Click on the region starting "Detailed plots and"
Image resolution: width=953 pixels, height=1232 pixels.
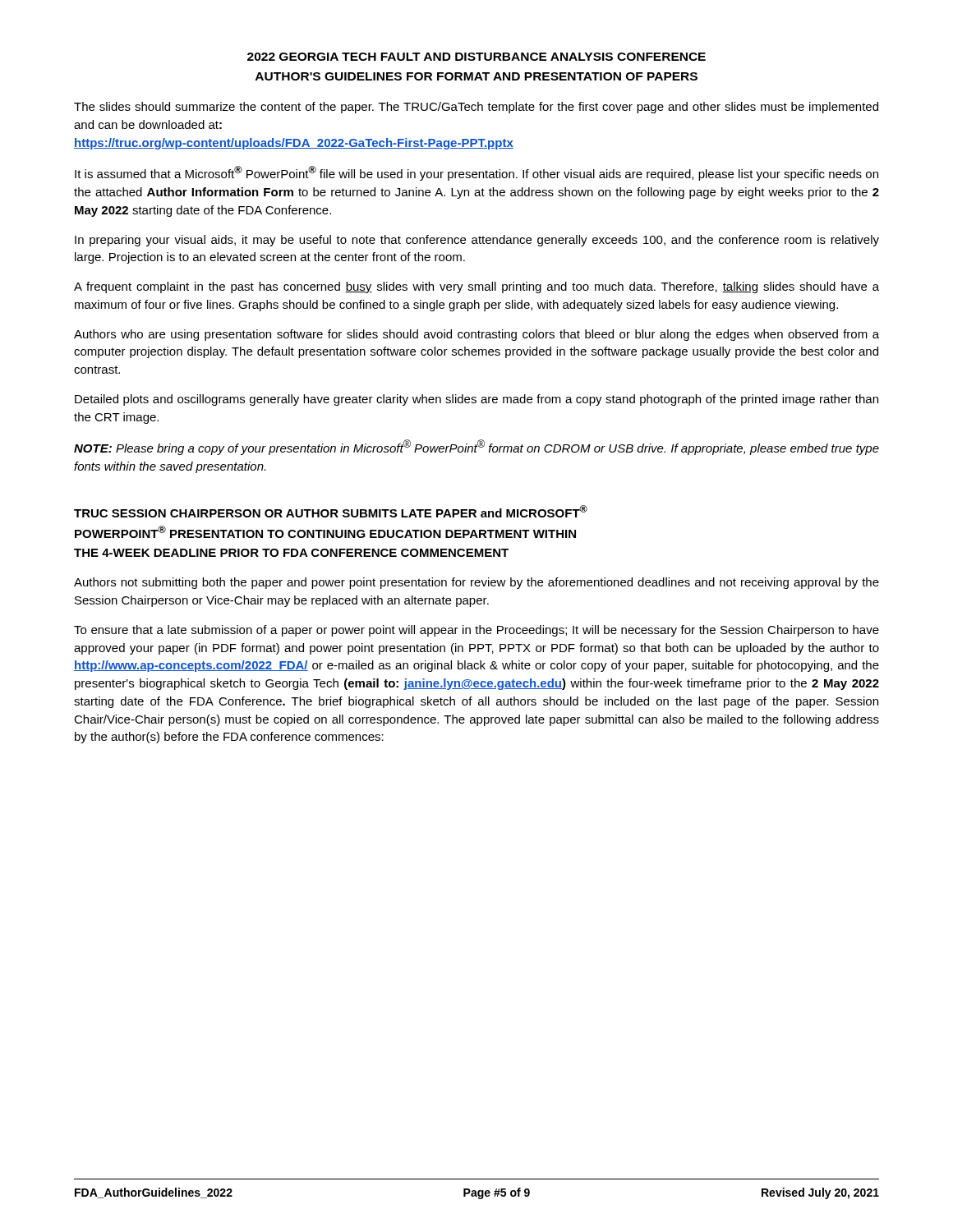pos(476,407)
